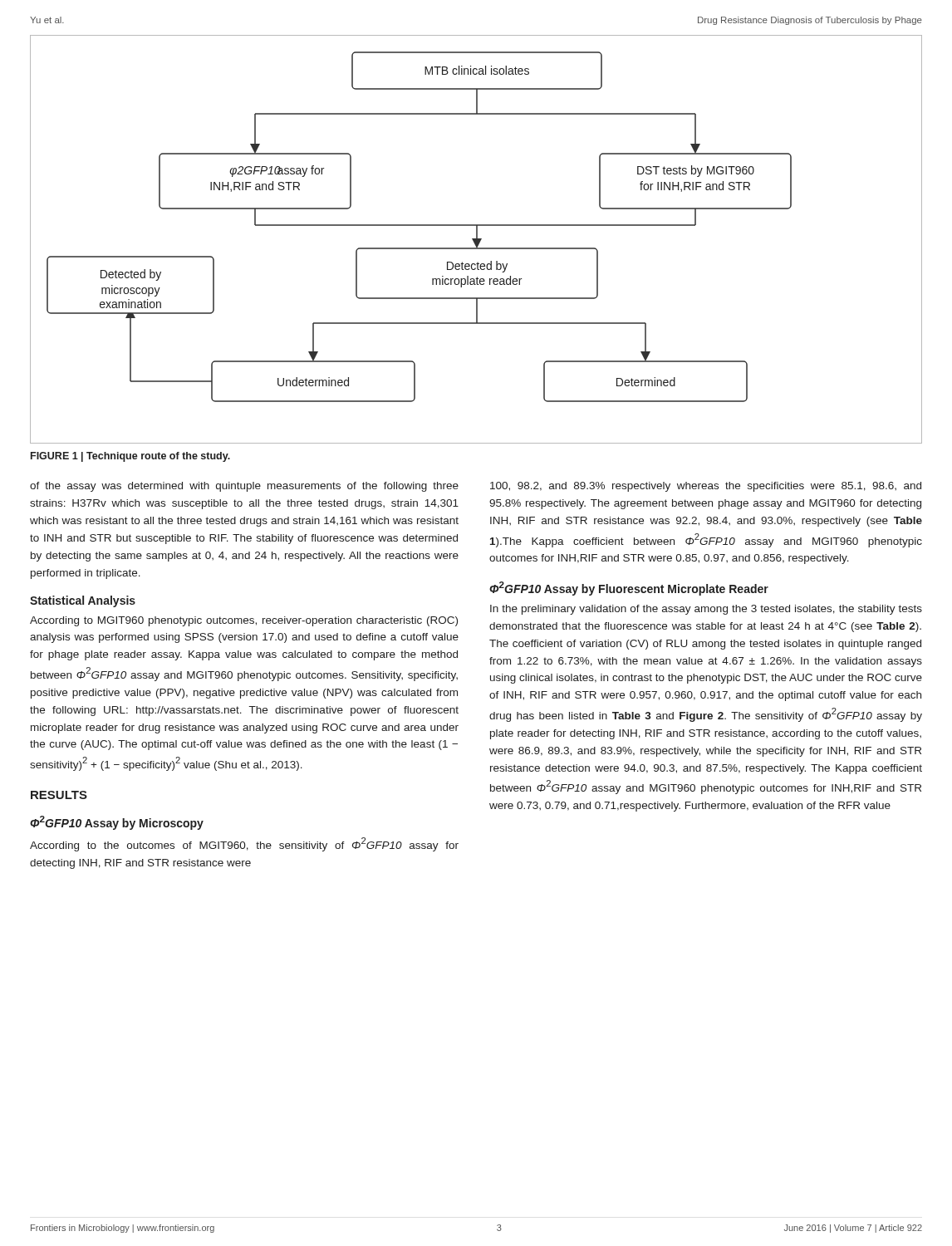The image size is (952, 1246).
Task: Click on the text starting "According to the outcomes of MGIT960,"
Action: (244, 853)
